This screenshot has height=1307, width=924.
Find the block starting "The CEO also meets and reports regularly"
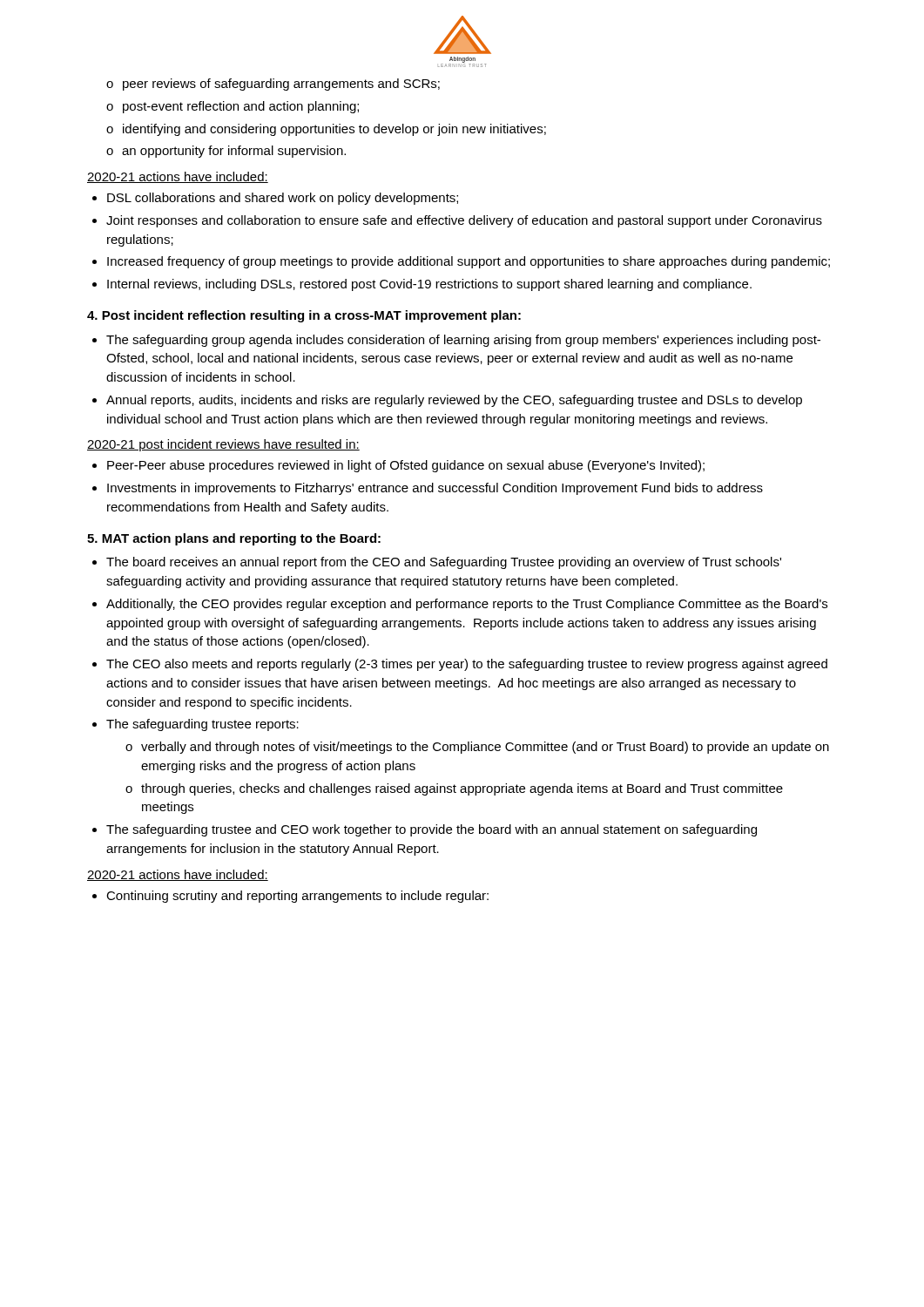[467, 682]
